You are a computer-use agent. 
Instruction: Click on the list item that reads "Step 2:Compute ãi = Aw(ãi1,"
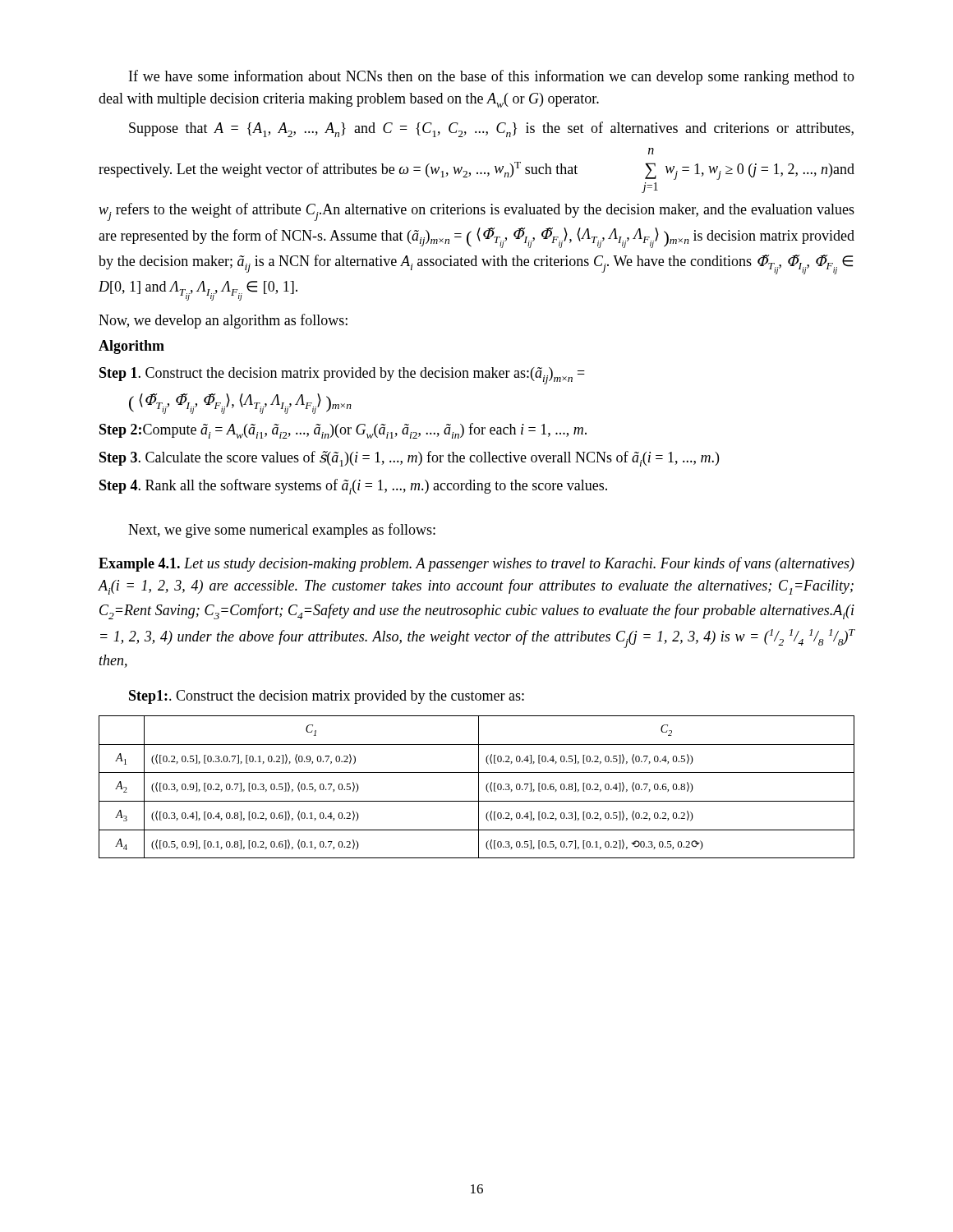[x=343, y=431]
